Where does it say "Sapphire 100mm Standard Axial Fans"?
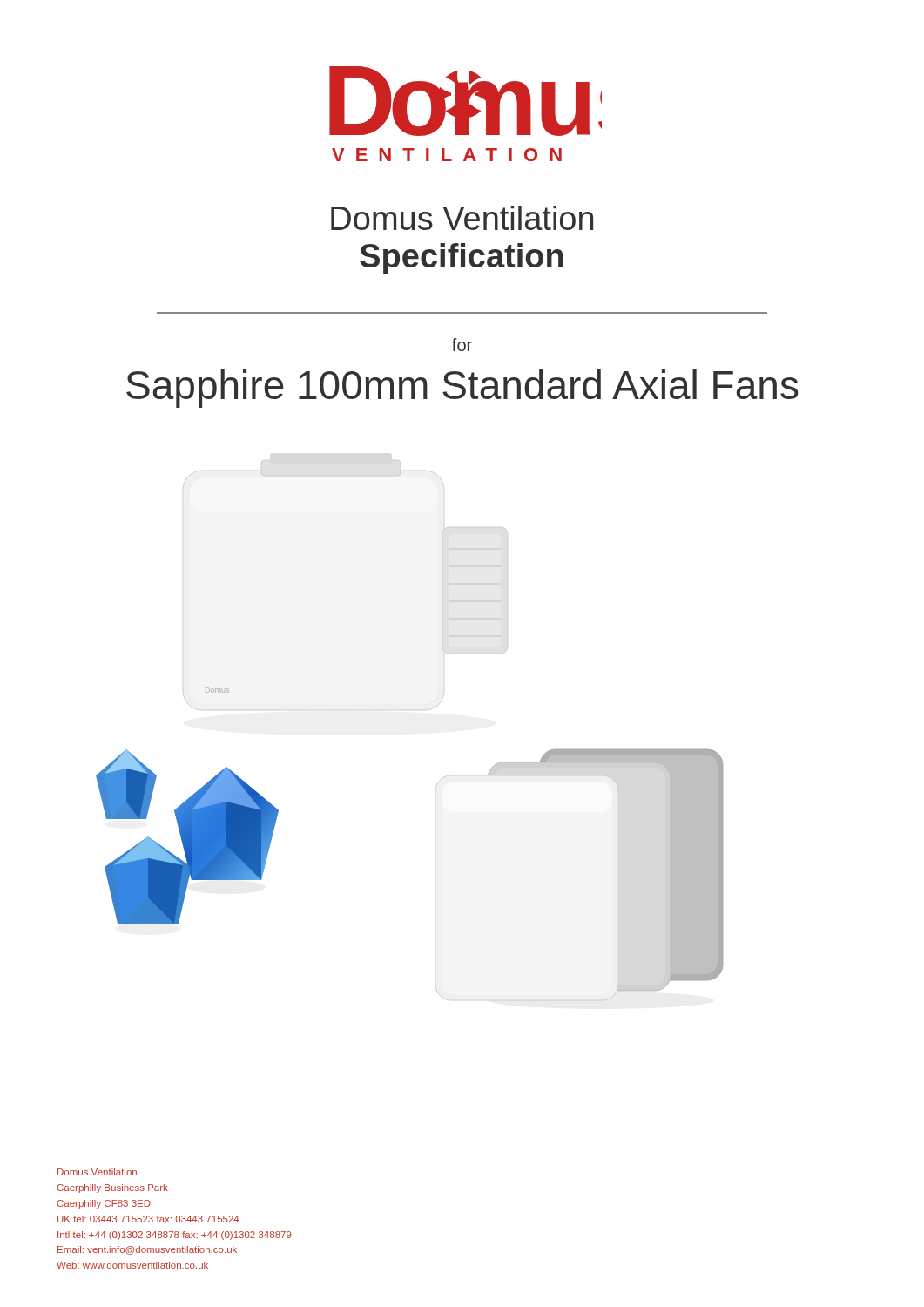Viewport: 924px width, 1307px height. [462, 385]
